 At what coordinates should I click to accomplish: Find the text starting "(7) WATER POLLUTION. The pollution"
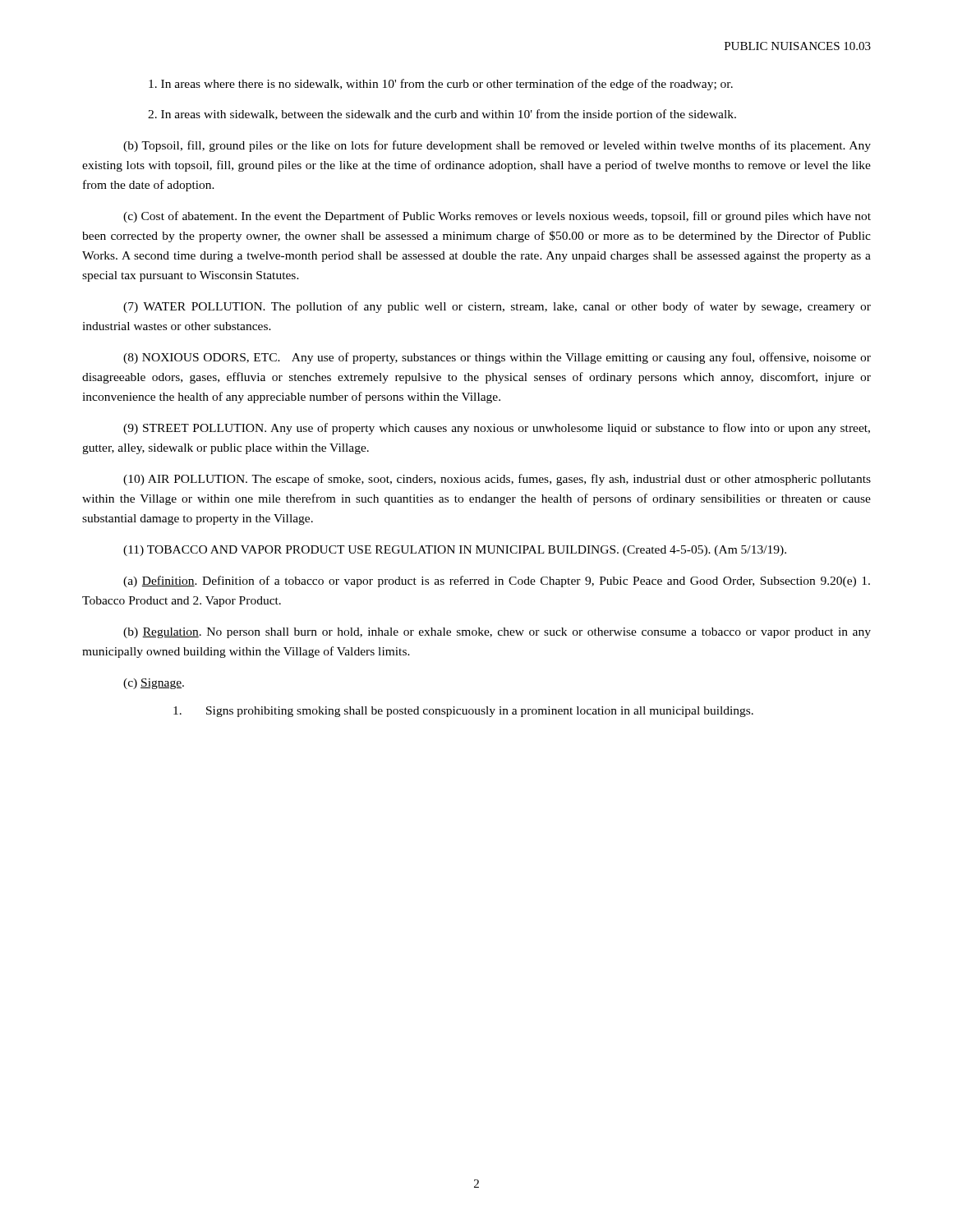(x=476, y=316)
